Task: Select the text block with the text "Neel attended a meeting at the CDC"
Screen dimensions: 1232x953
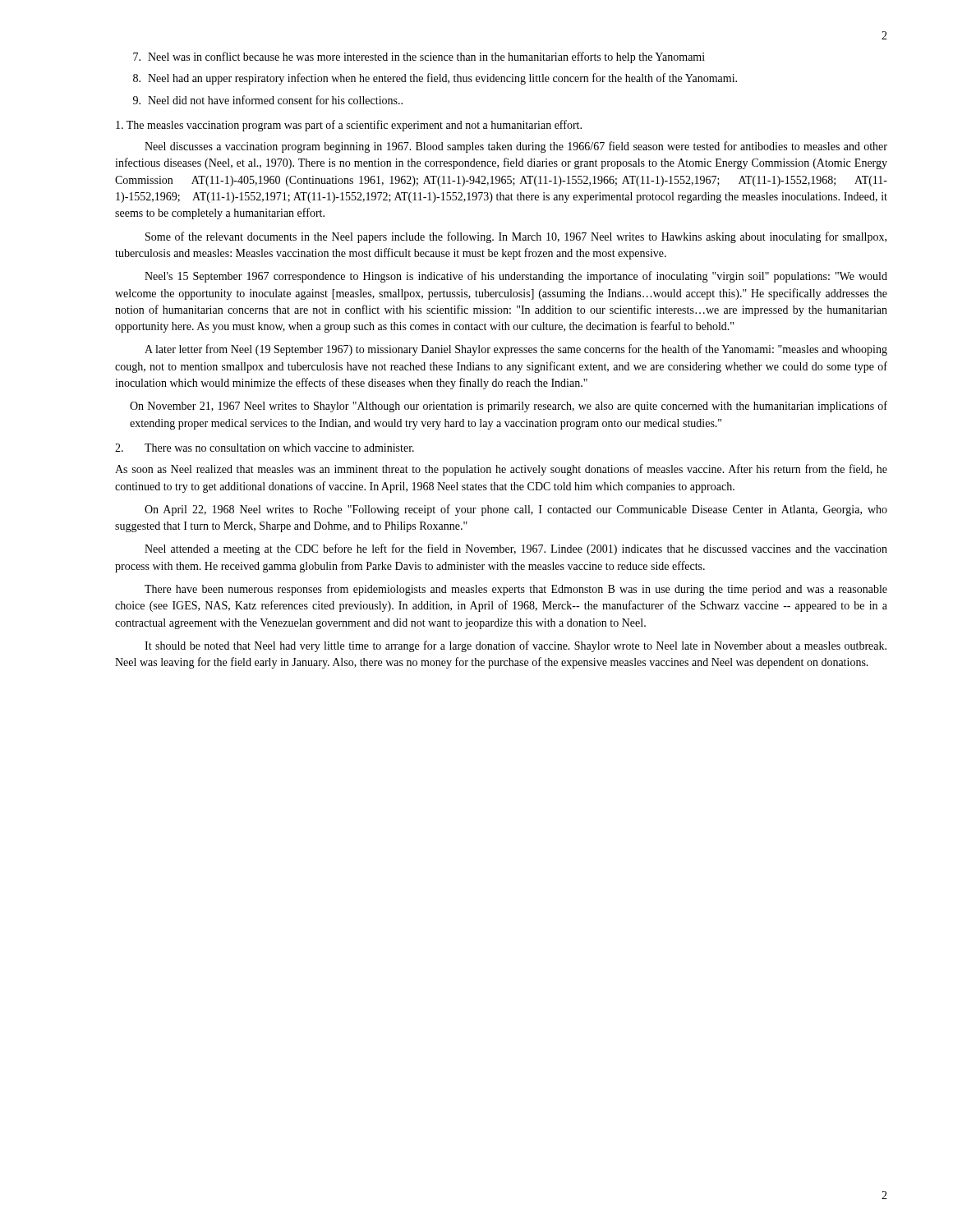Action: coord(501,558)
